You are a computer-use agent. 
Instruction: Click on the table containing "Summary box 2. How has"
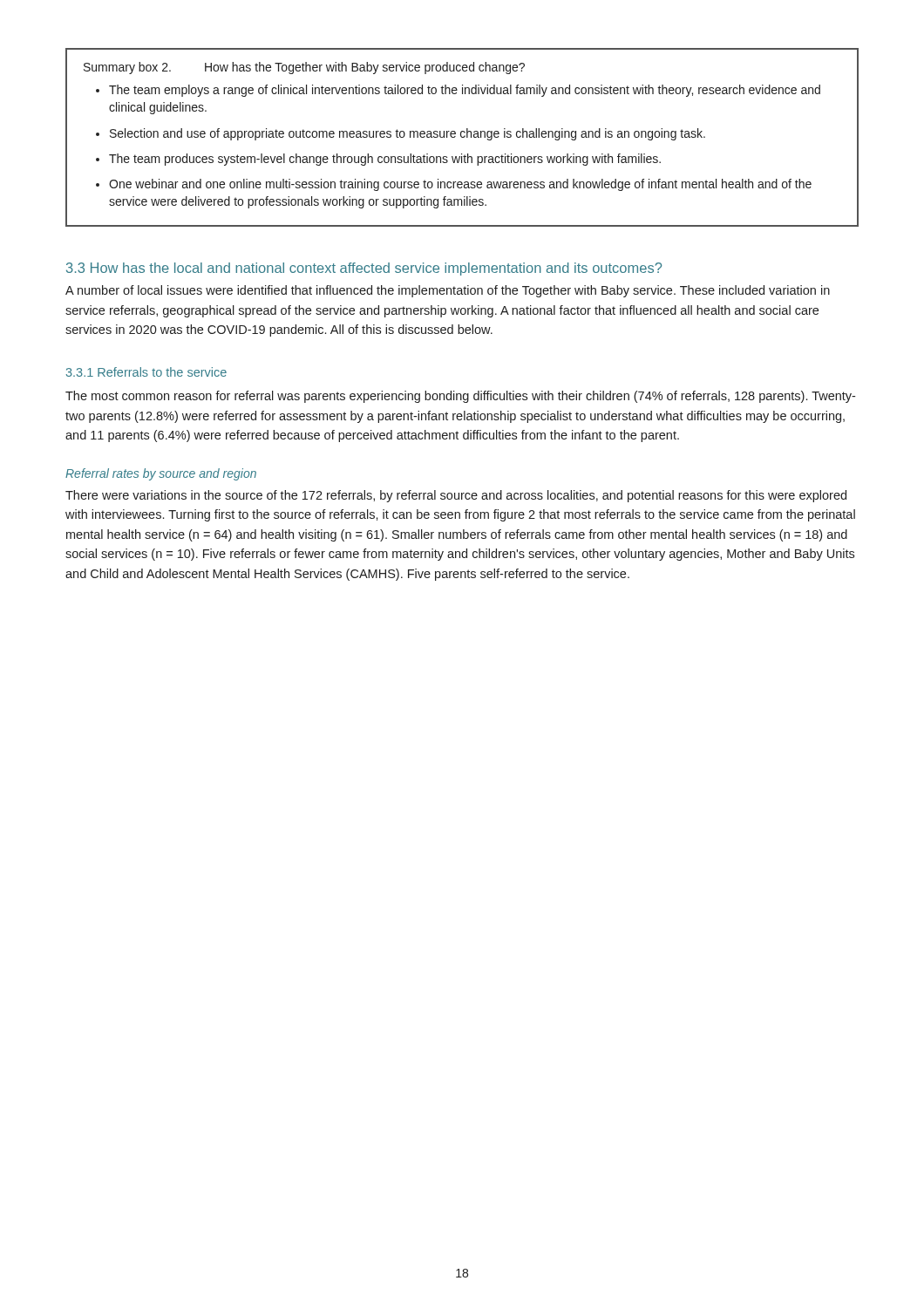tap(462, 137)
